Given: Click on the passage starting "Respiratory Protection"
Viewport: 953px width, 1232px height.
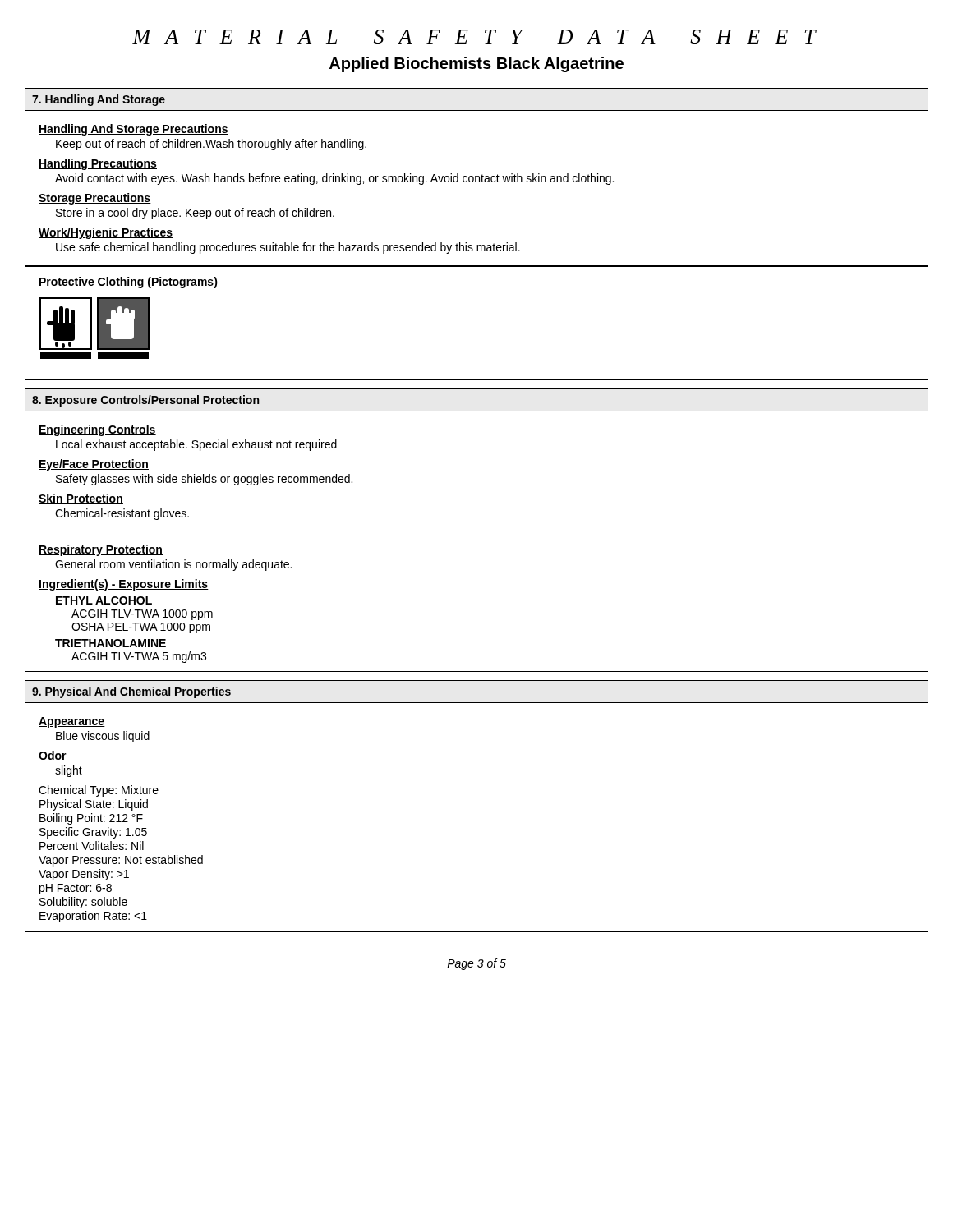Looking at the screenshot, I should point(101,549).
